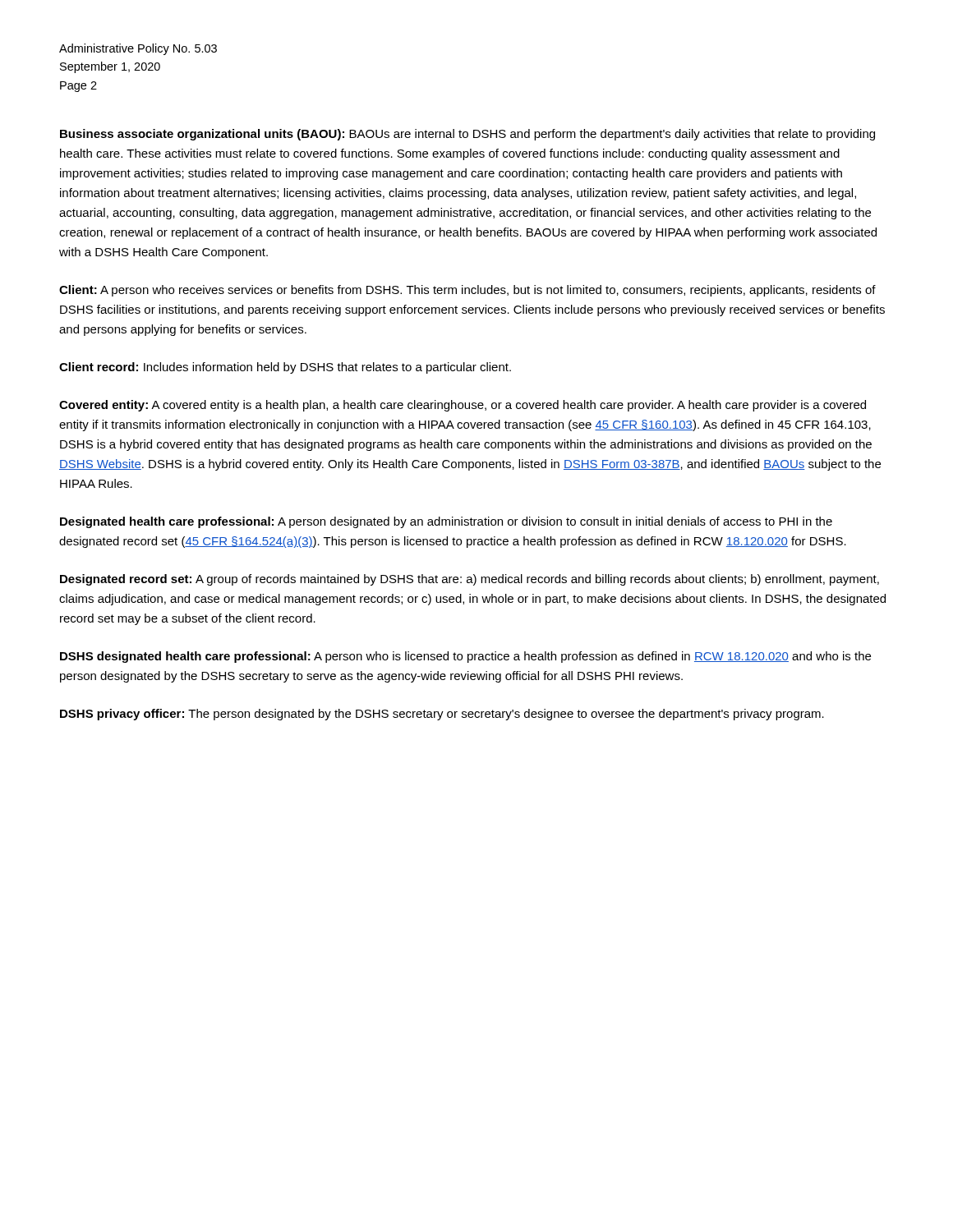Locate the text block that says "Client: A person who receives"
The image size is (953, 1232).
tap(472, 310)
